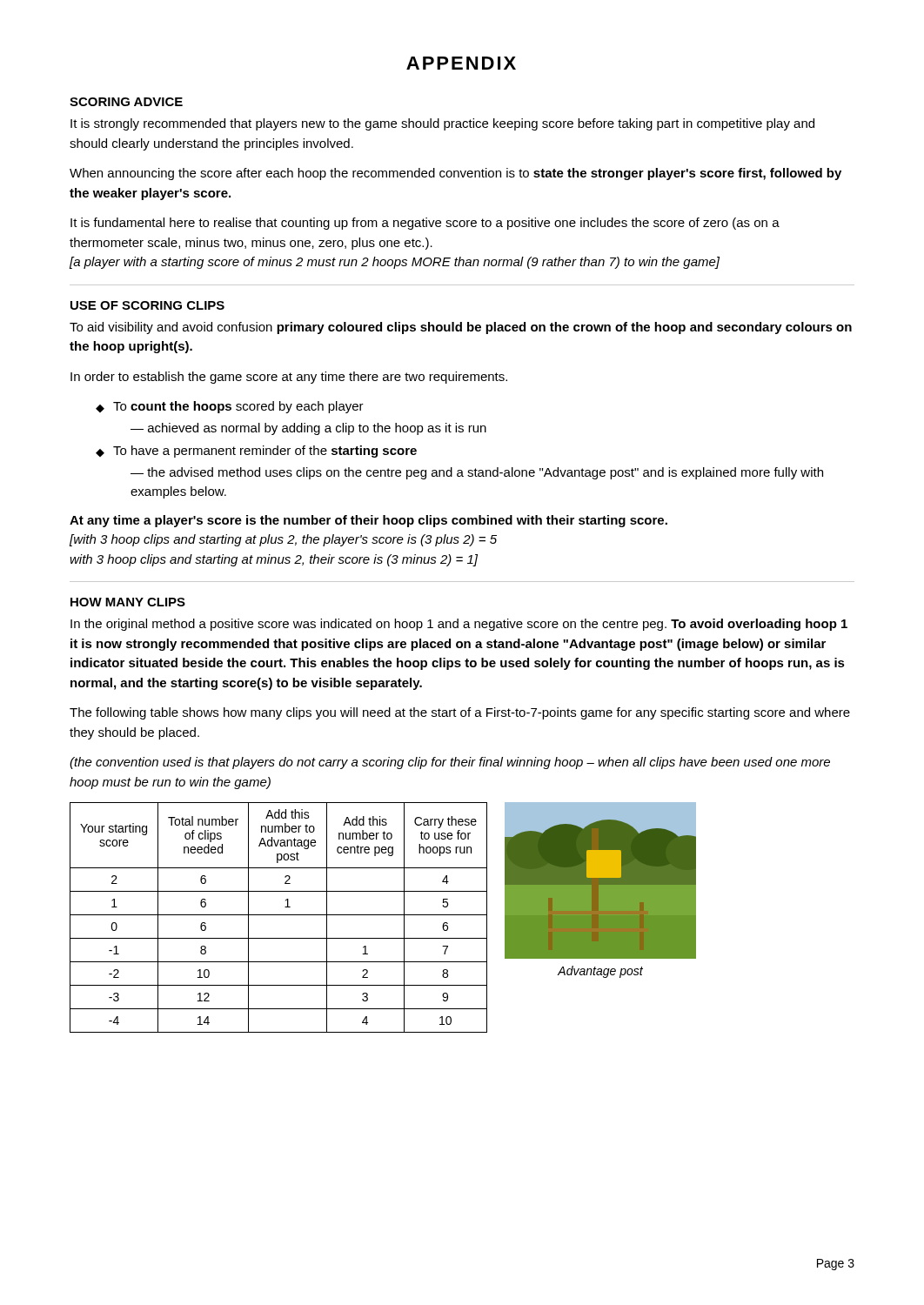924x1305 pixels.
Task: Find the block on this page that starts "In the original"
Action: point(459,653)
